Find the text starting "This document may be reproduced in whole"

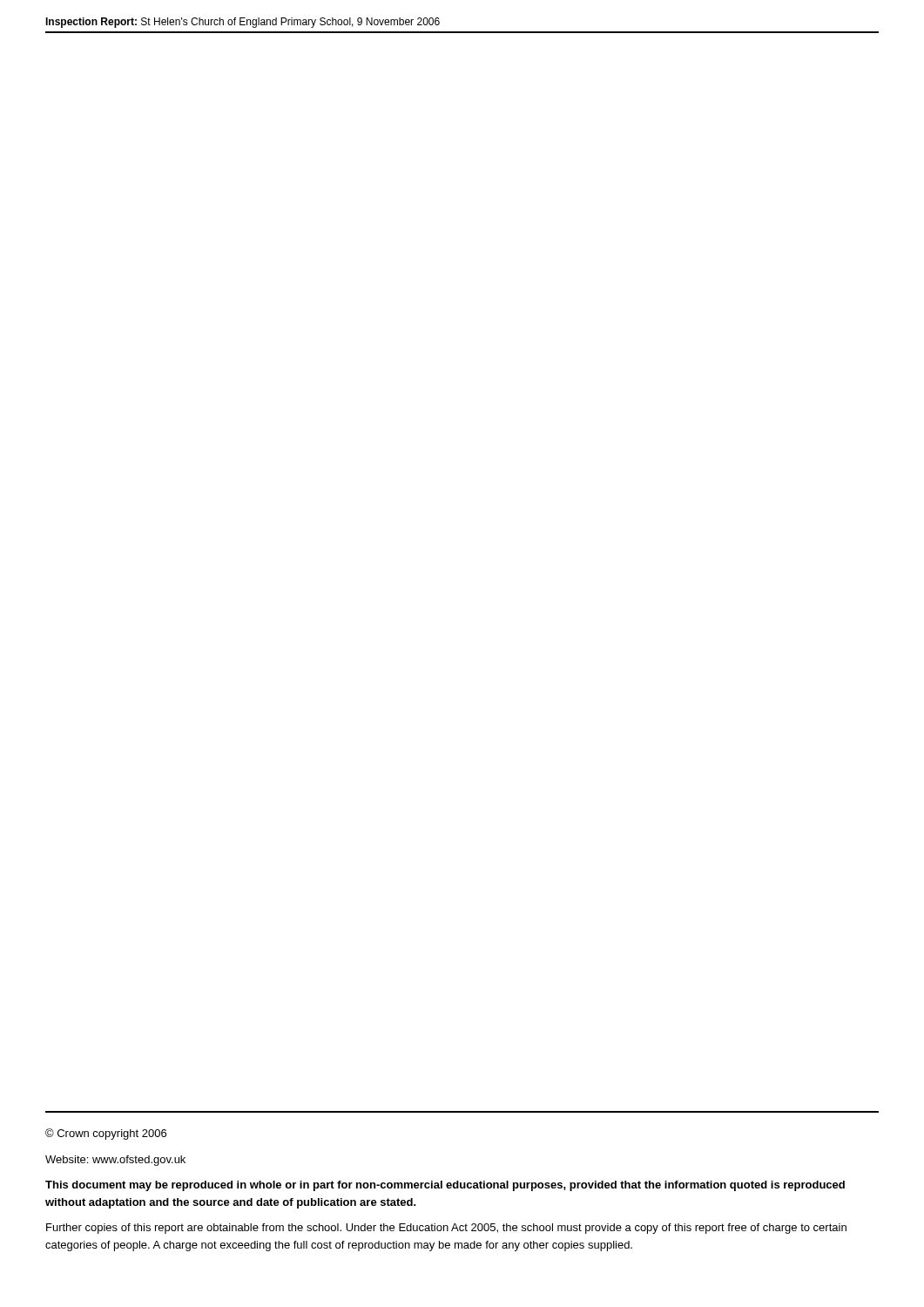tap(445, 1193)
